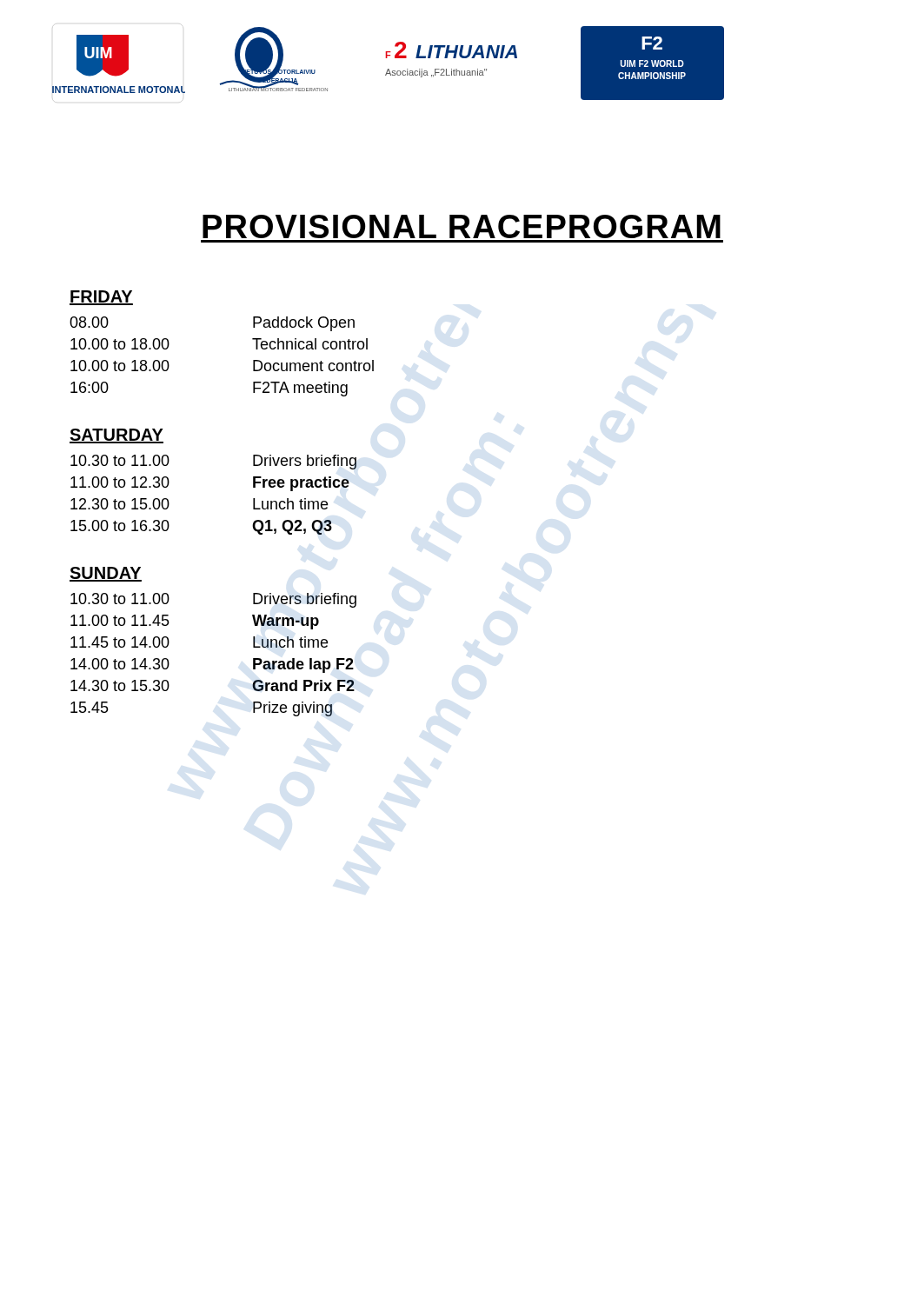Find the passage starting "10.00 to 18.00 Document"
This screenshot has width=924, height=1304.
tap(120, 366)
